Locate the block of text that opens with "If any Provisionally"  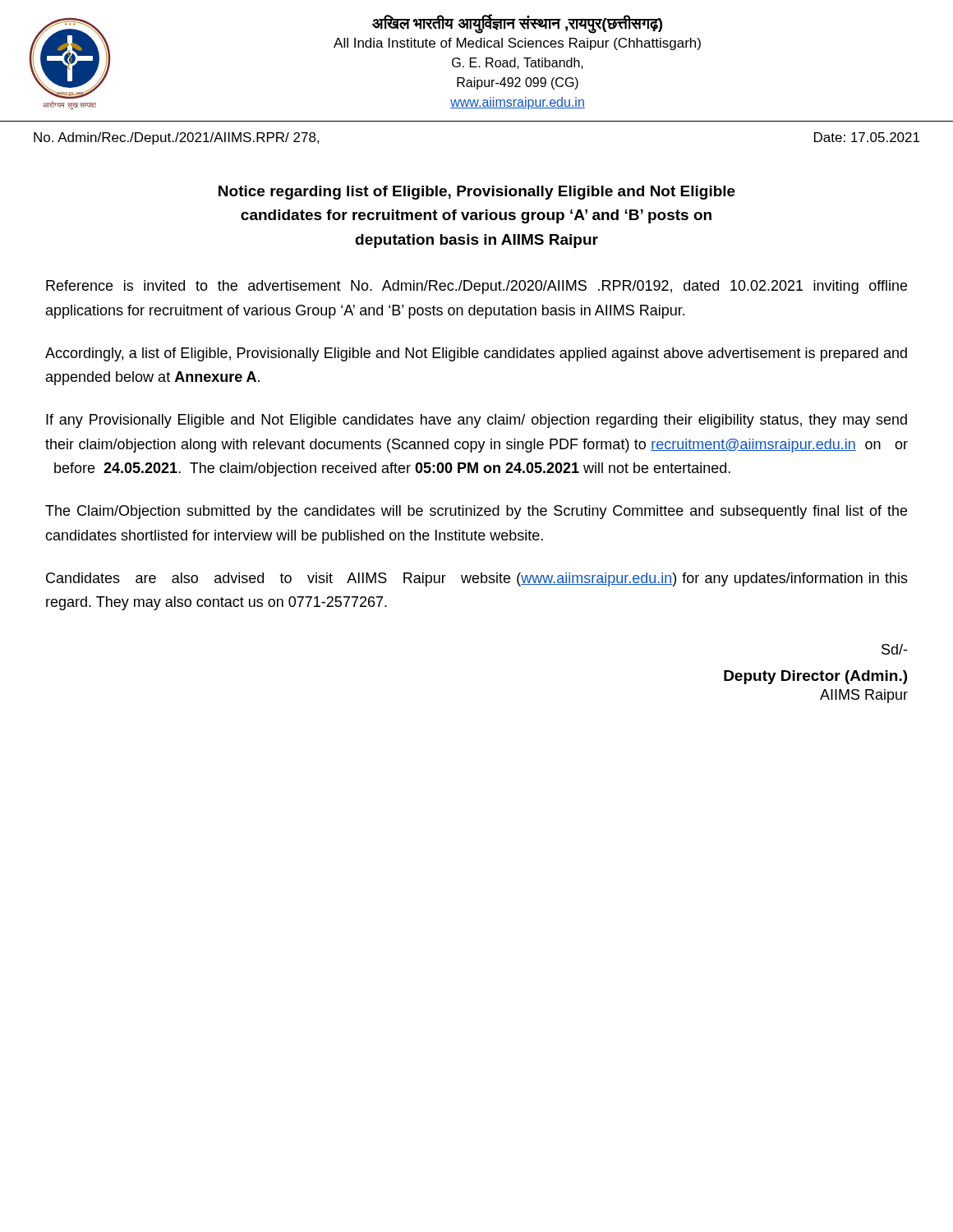point(476,444)
